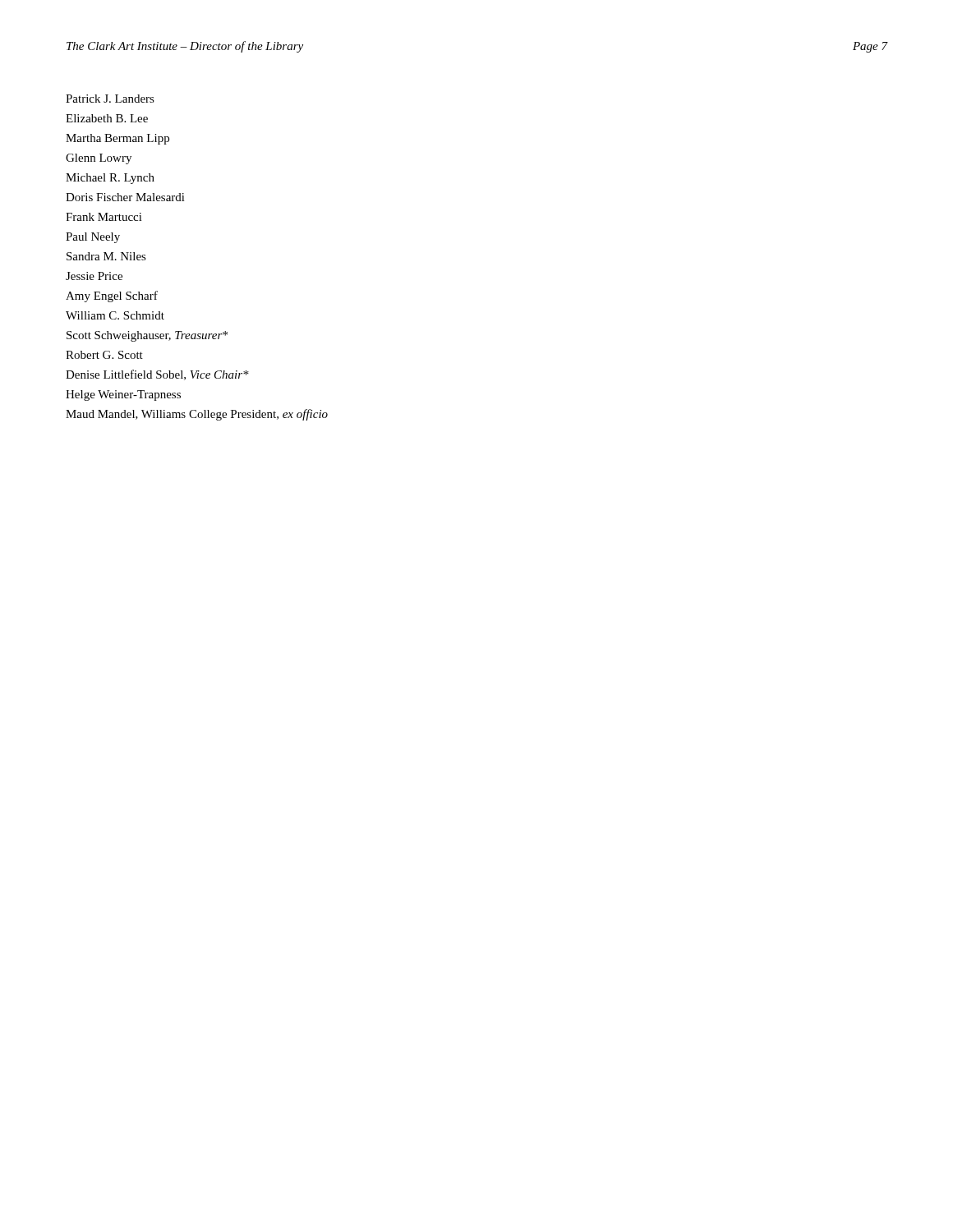Select the element starting "Maud Mandel, Williams College"
This screenshot has width=953, height=1232.
point(197,414)
